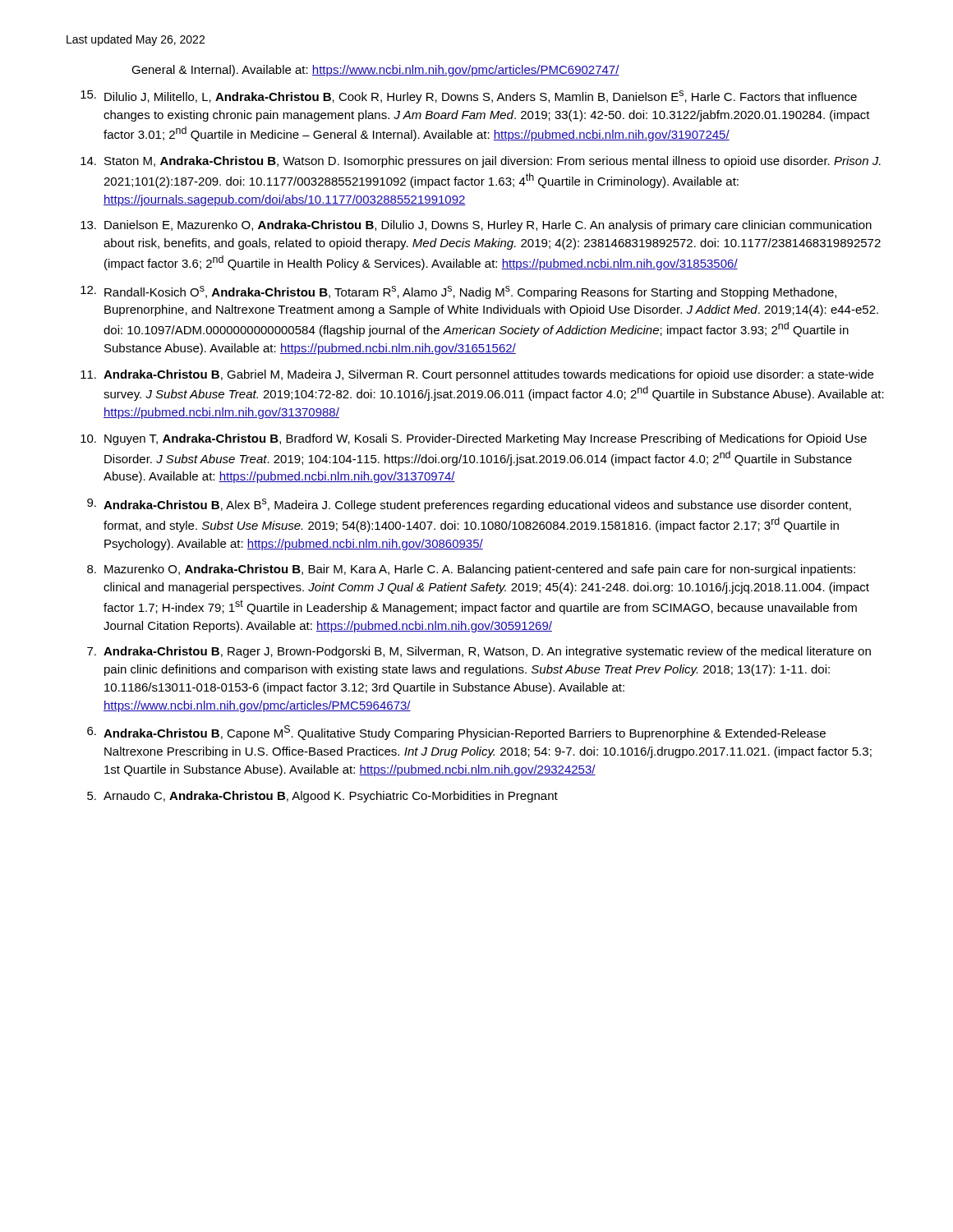Viewport: 953px width, 1232px height.
Task: Click the passage that begins "13. Danielson E,"
Action: (476, 244)
